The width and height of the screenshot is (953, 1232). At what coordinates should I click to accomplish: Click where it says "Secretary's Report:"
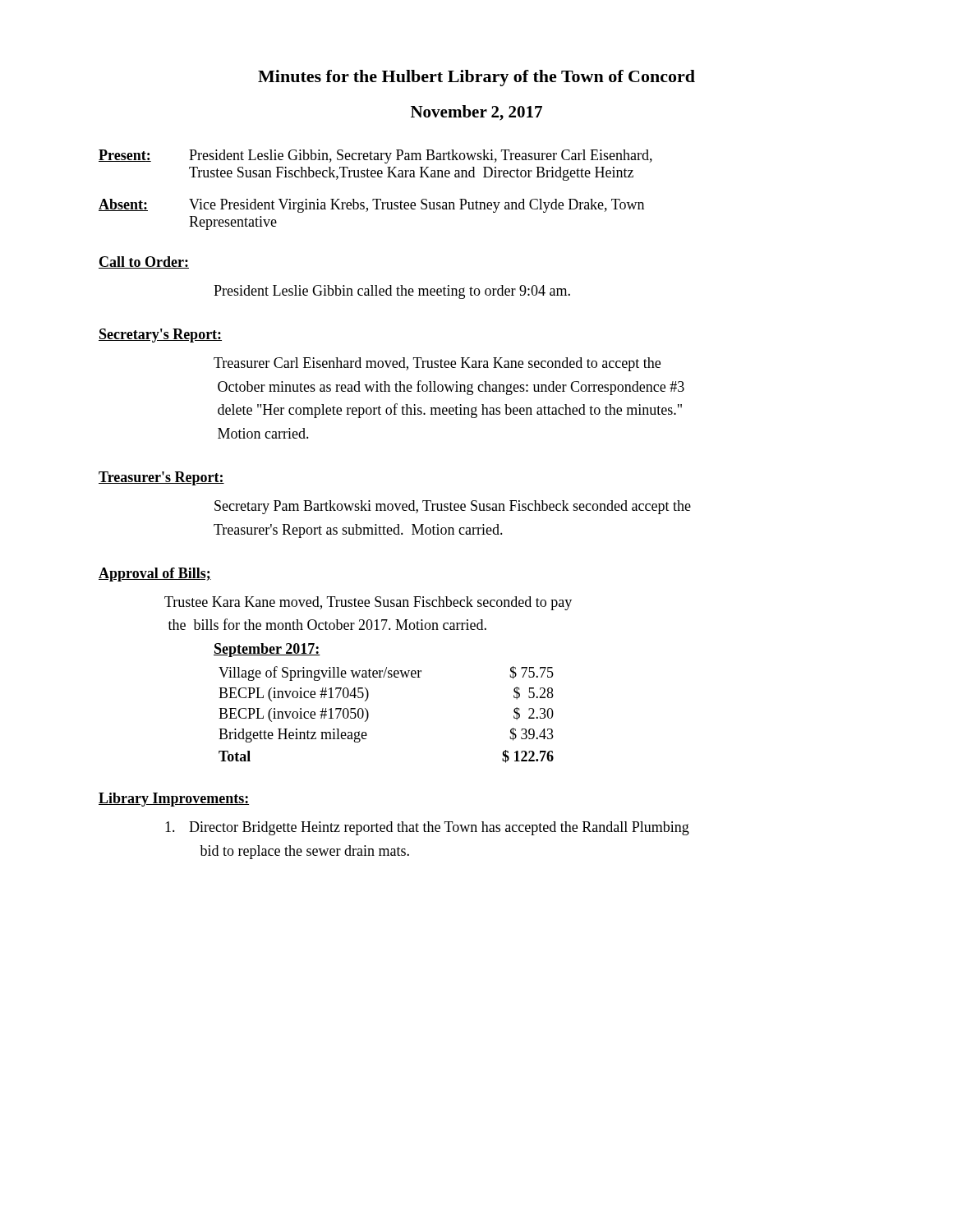(x=160, y=334)
